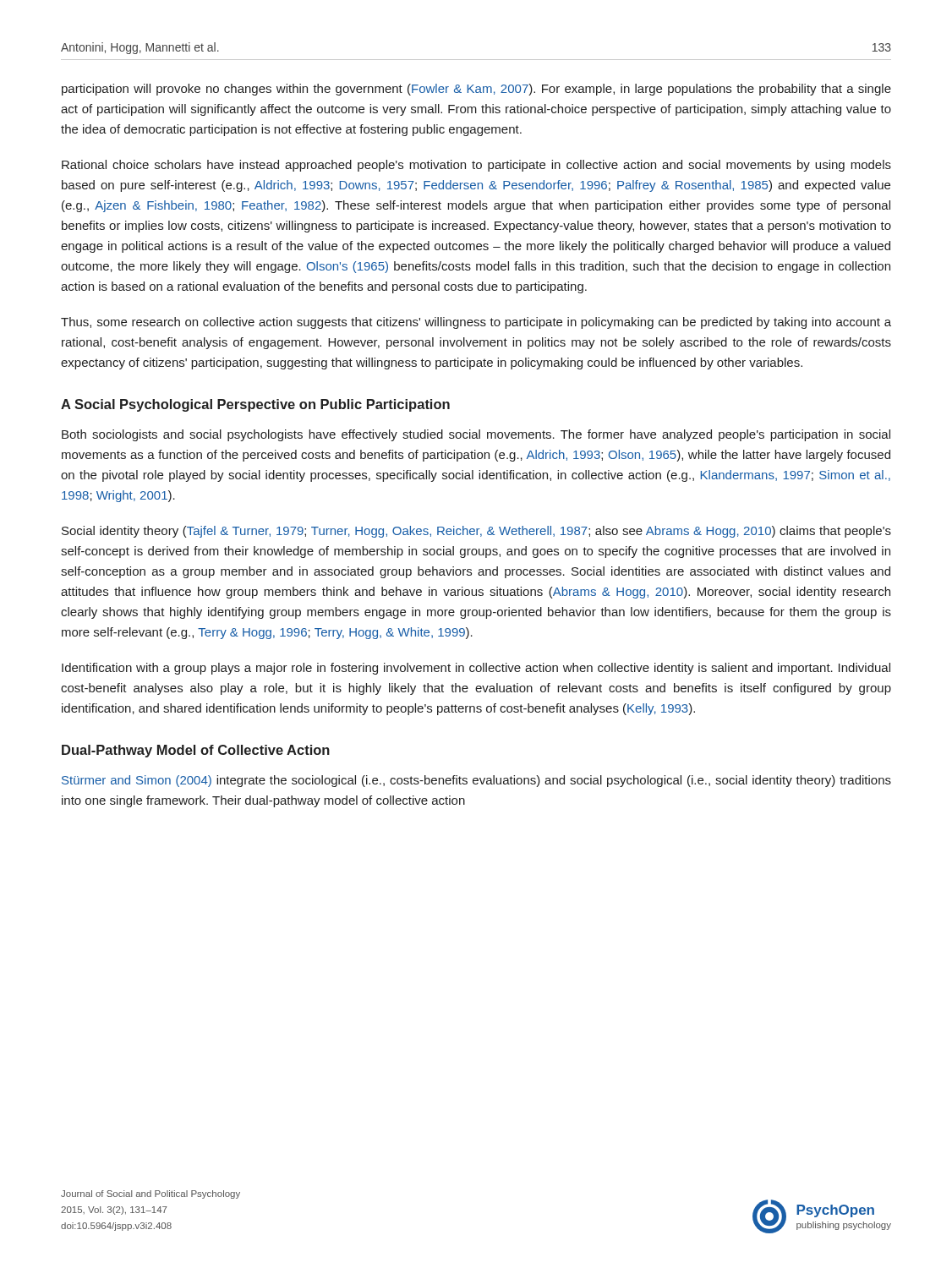Click on the text block with the text "Rational choice scholars have instead approached people's motivation"

coord(476,225)
